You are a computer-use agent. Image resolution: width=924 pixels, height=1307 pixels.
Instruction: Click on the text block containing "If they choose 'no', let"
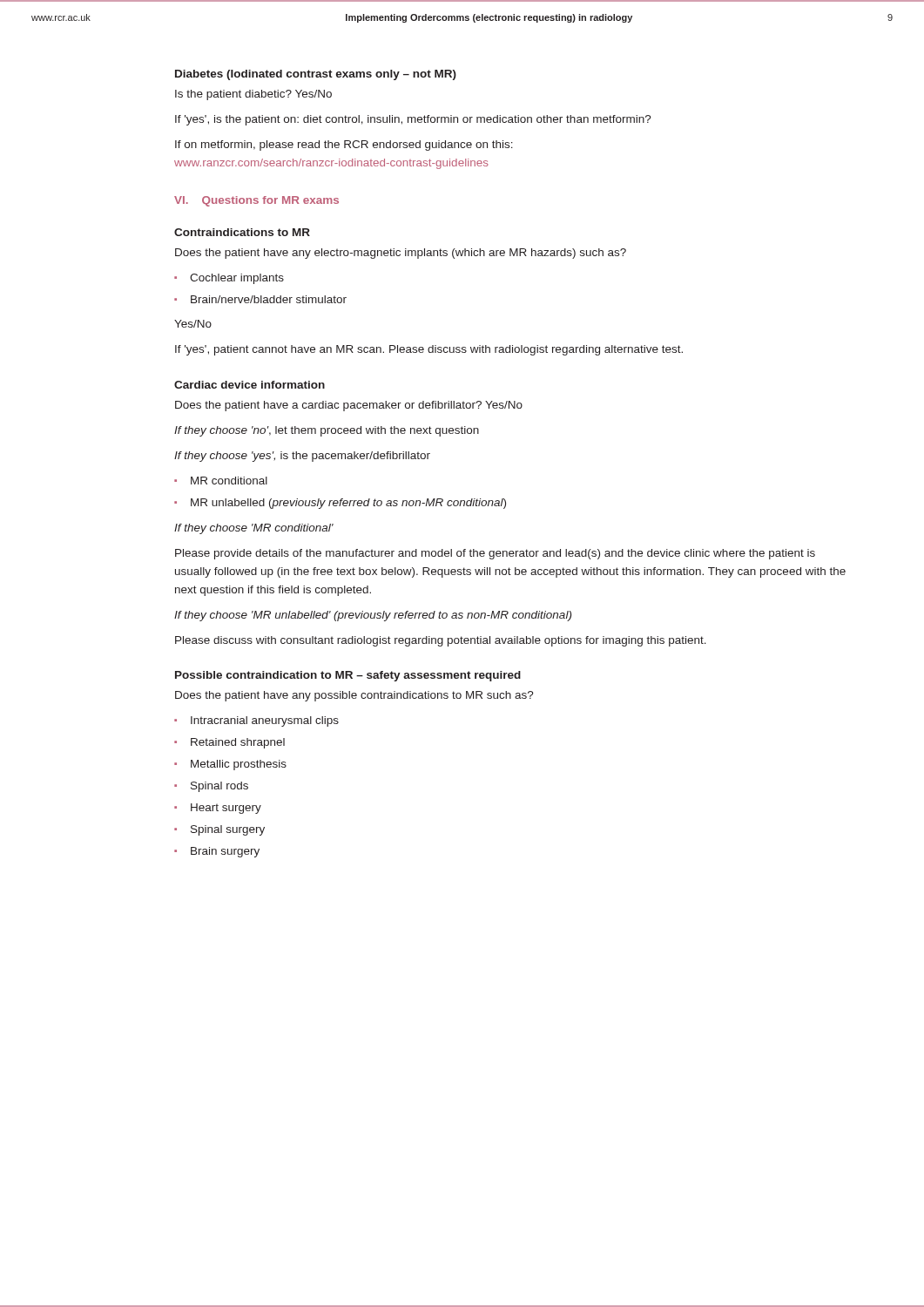click(327, 431)
